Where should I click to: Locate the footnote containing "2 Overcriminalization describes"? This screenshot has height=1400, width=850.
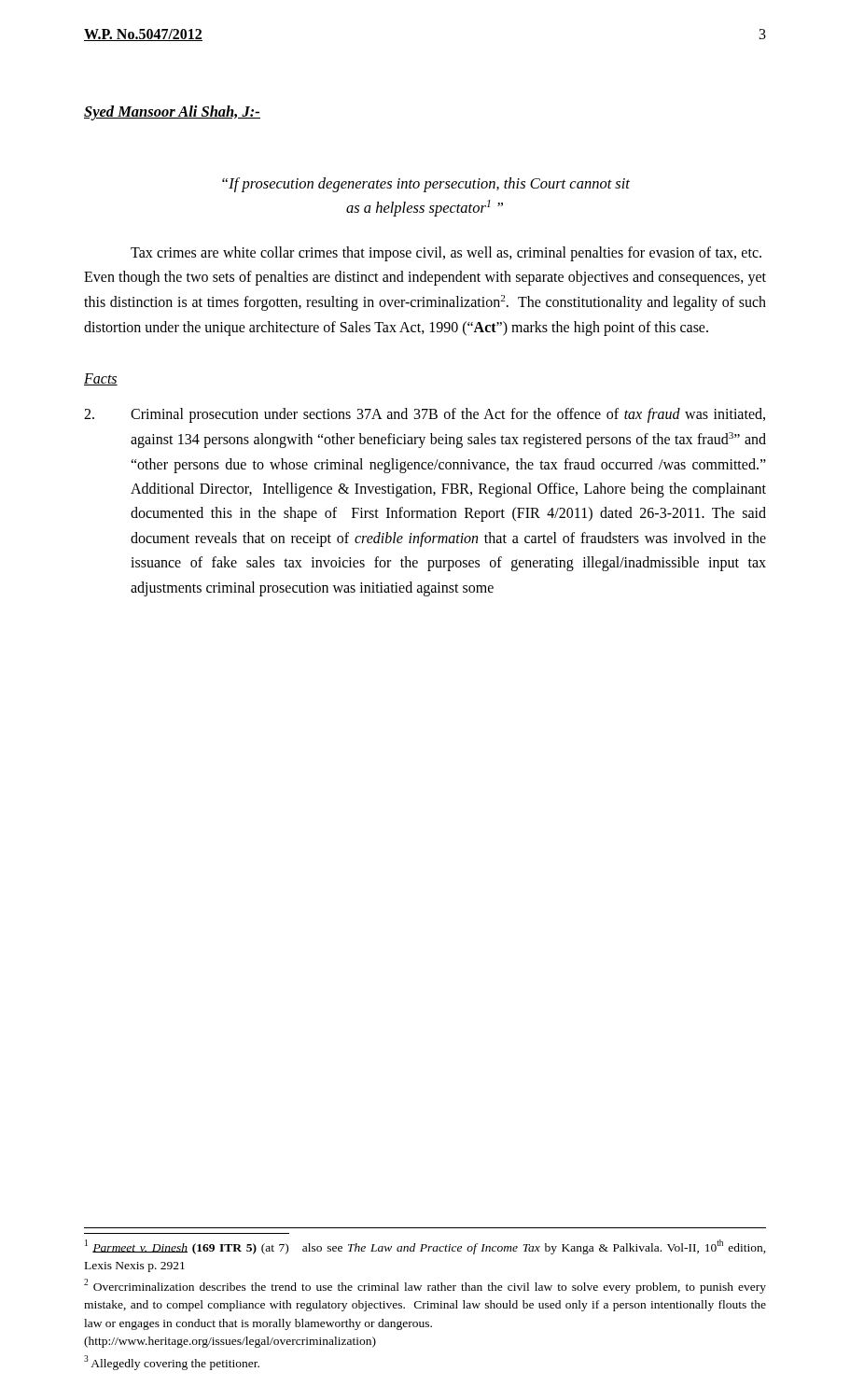(x=425, y=1313)
